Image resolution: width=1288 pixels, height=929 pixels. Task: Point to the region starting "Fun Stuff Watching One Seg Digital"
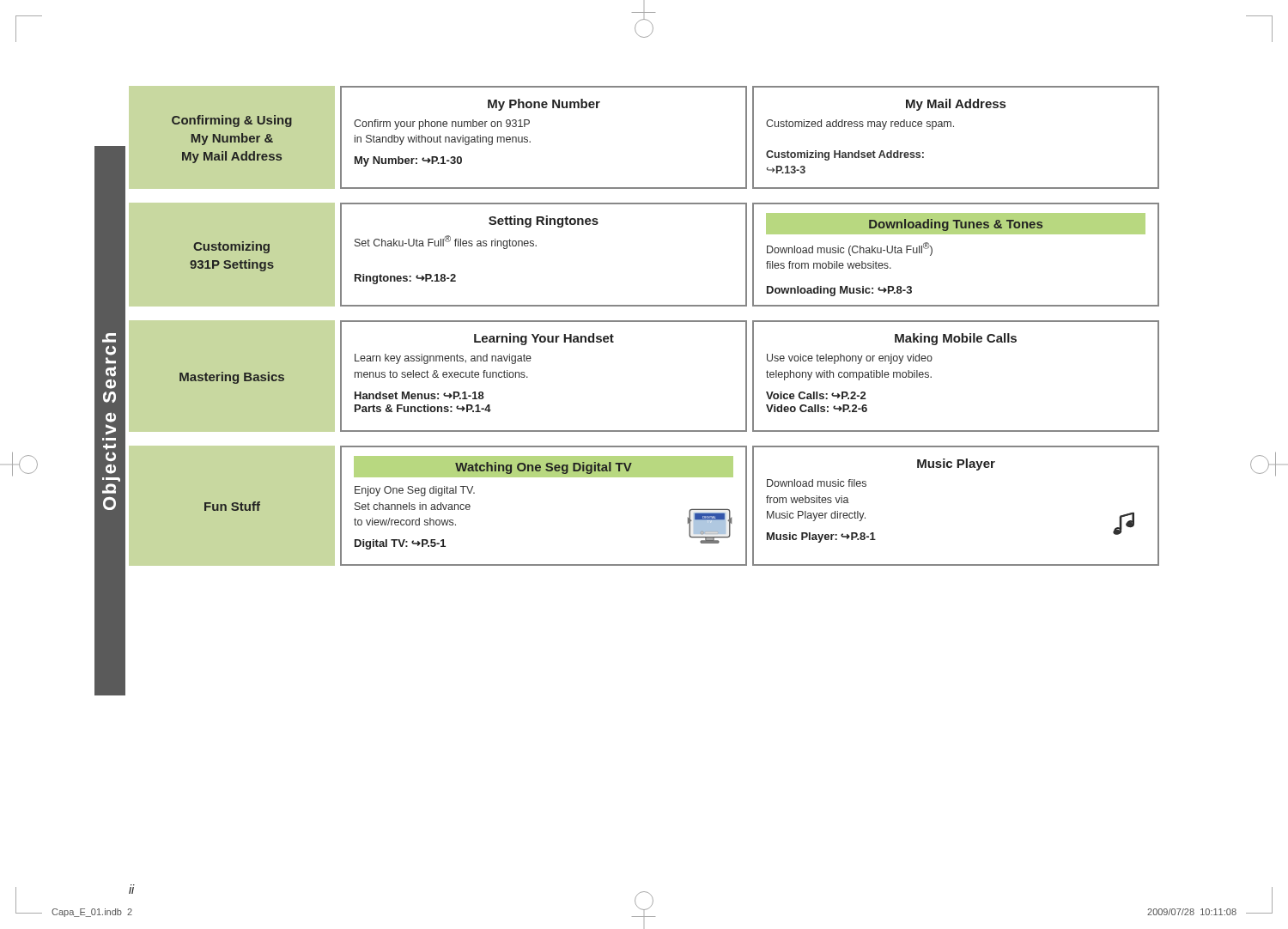click(644, 506)
